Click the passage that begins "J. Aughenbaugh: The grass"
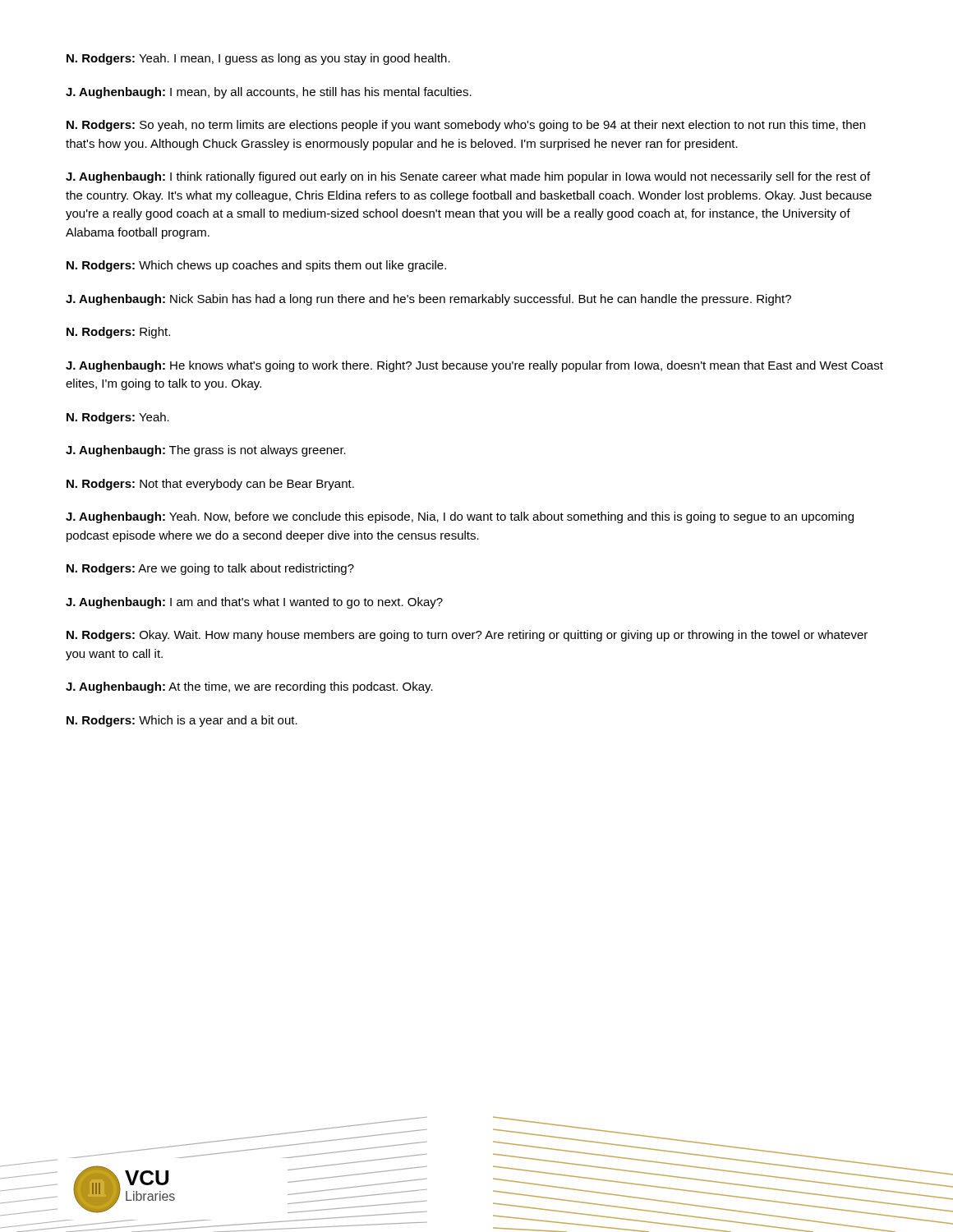 pyautogui.click(x=206, y=450)
